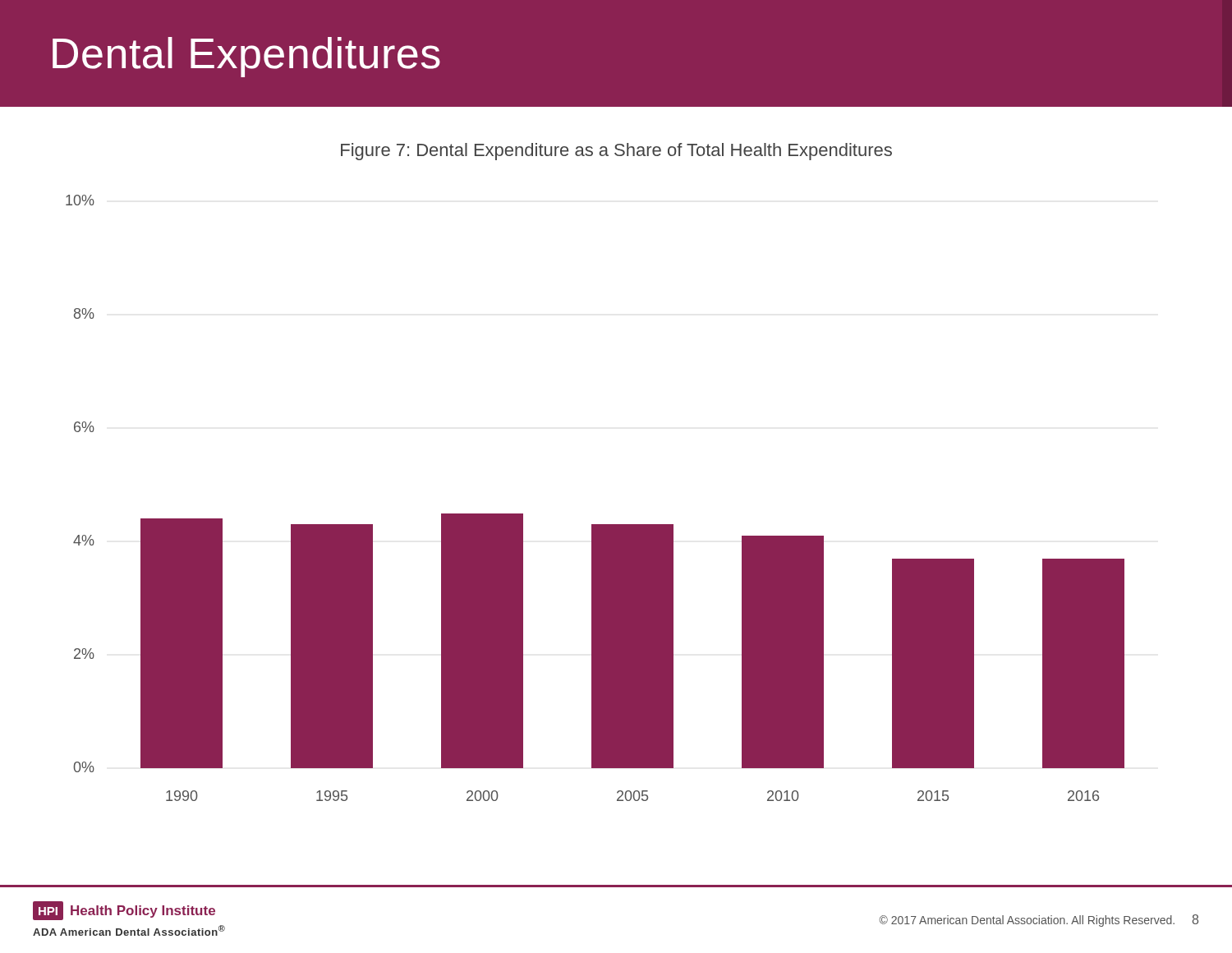Find the text starting "Figure 7: Dental"
This screenshot has height=953, width=1232.
[616, 150]
